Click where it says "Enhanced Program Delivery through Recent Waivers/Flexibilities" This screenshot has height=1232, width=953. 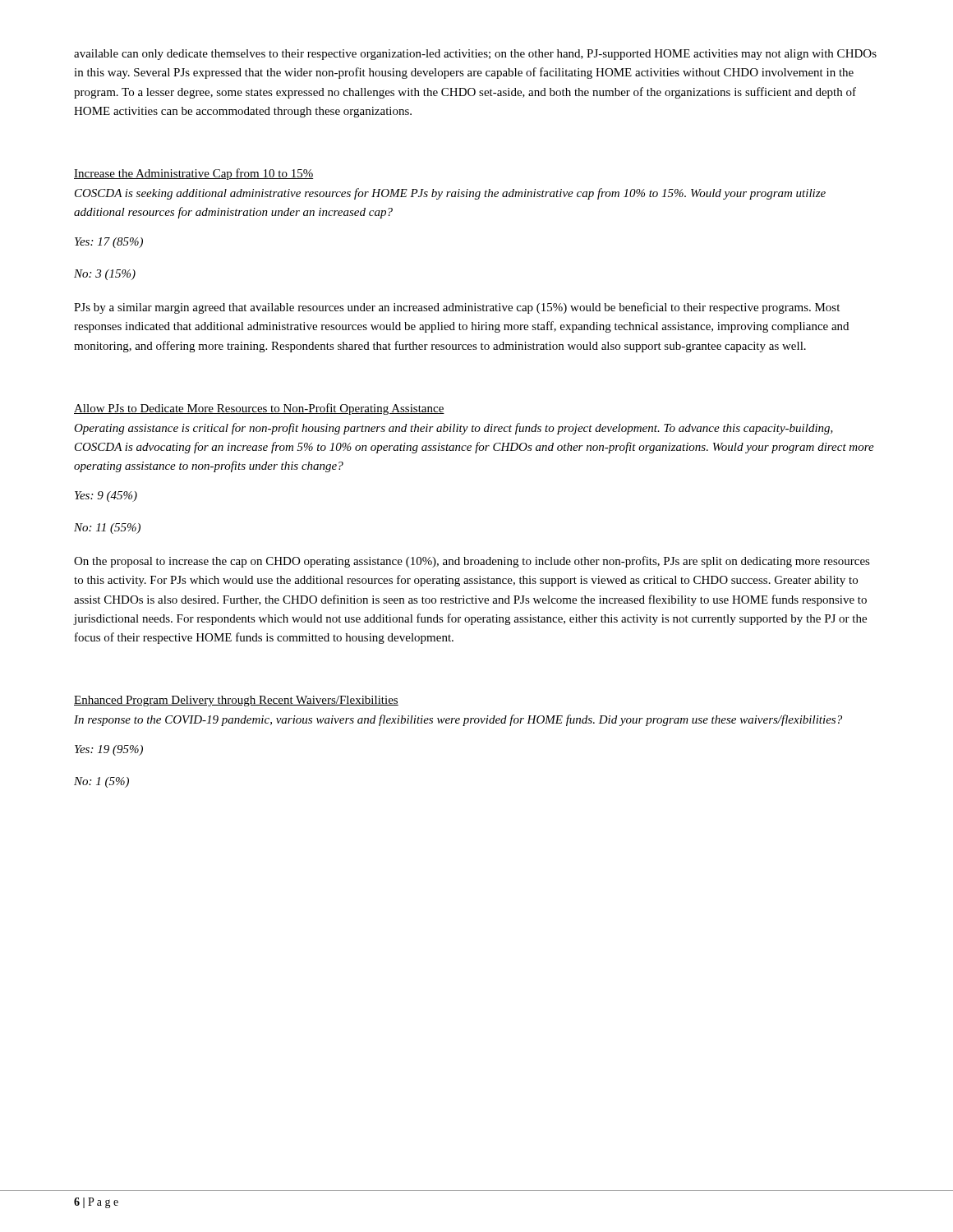(x=236, y=700)
